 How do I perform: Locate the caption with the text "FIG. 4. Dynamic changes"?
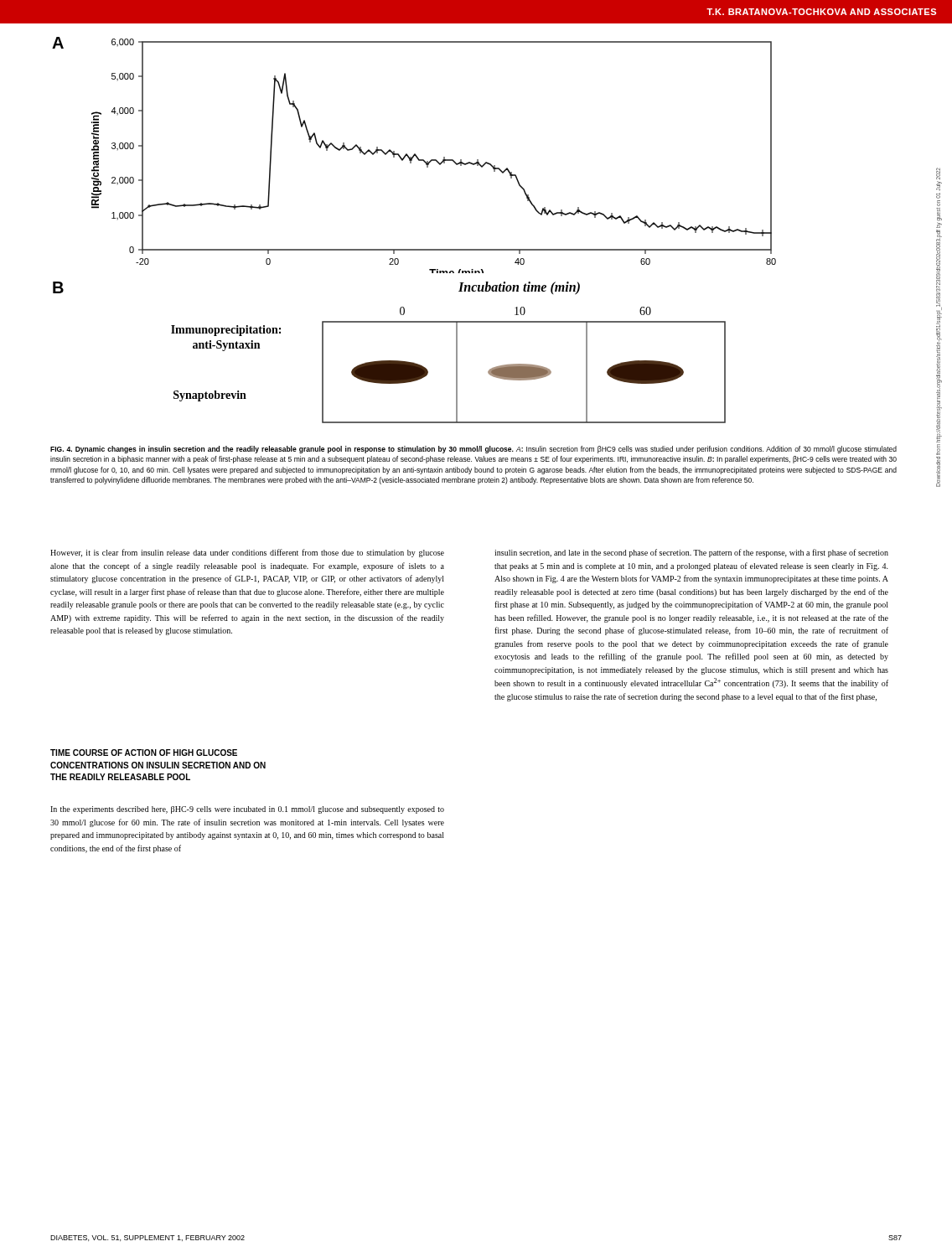point(473,465)
